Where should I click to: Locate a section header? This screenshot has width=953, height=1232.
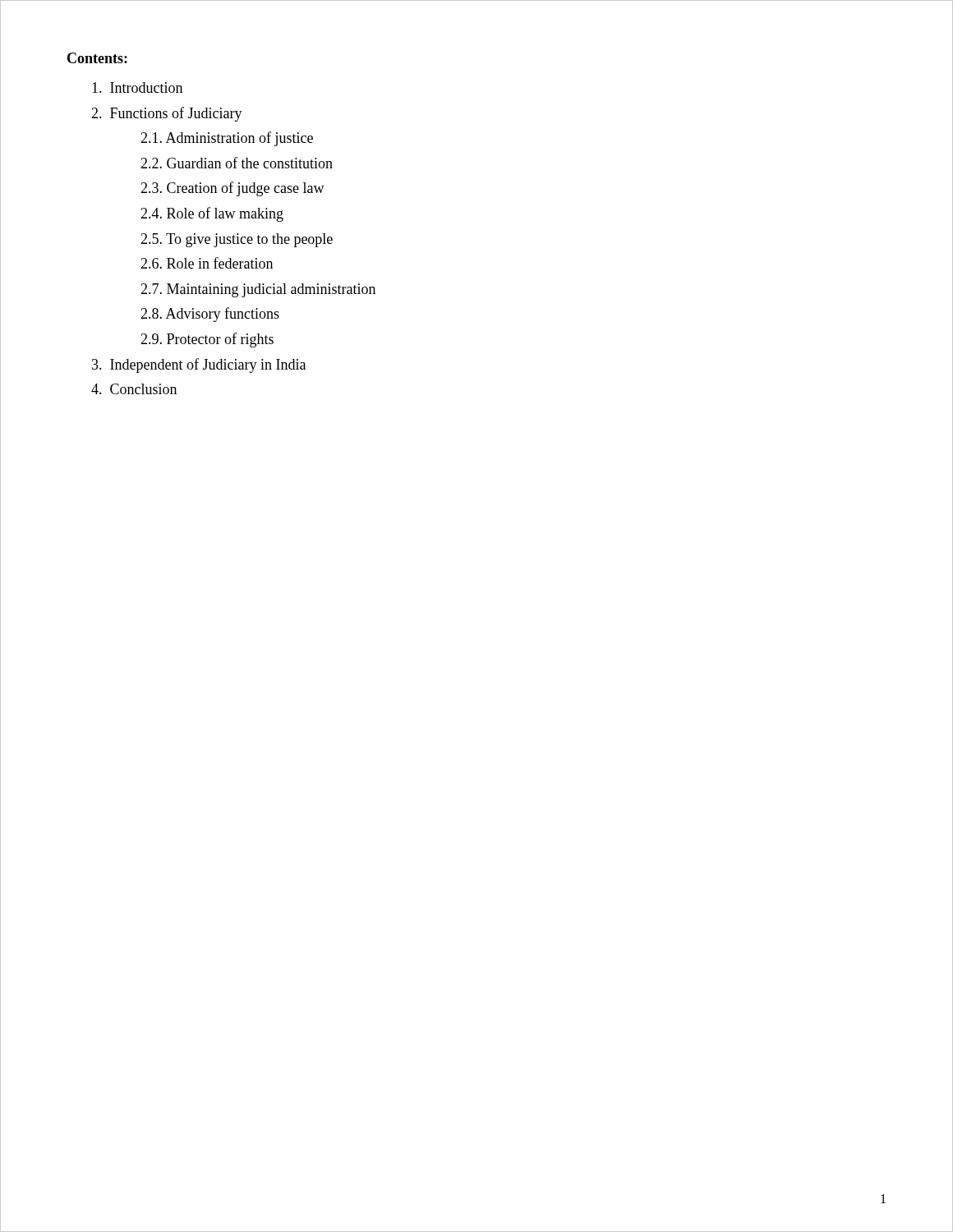click(x=97, y=58)
